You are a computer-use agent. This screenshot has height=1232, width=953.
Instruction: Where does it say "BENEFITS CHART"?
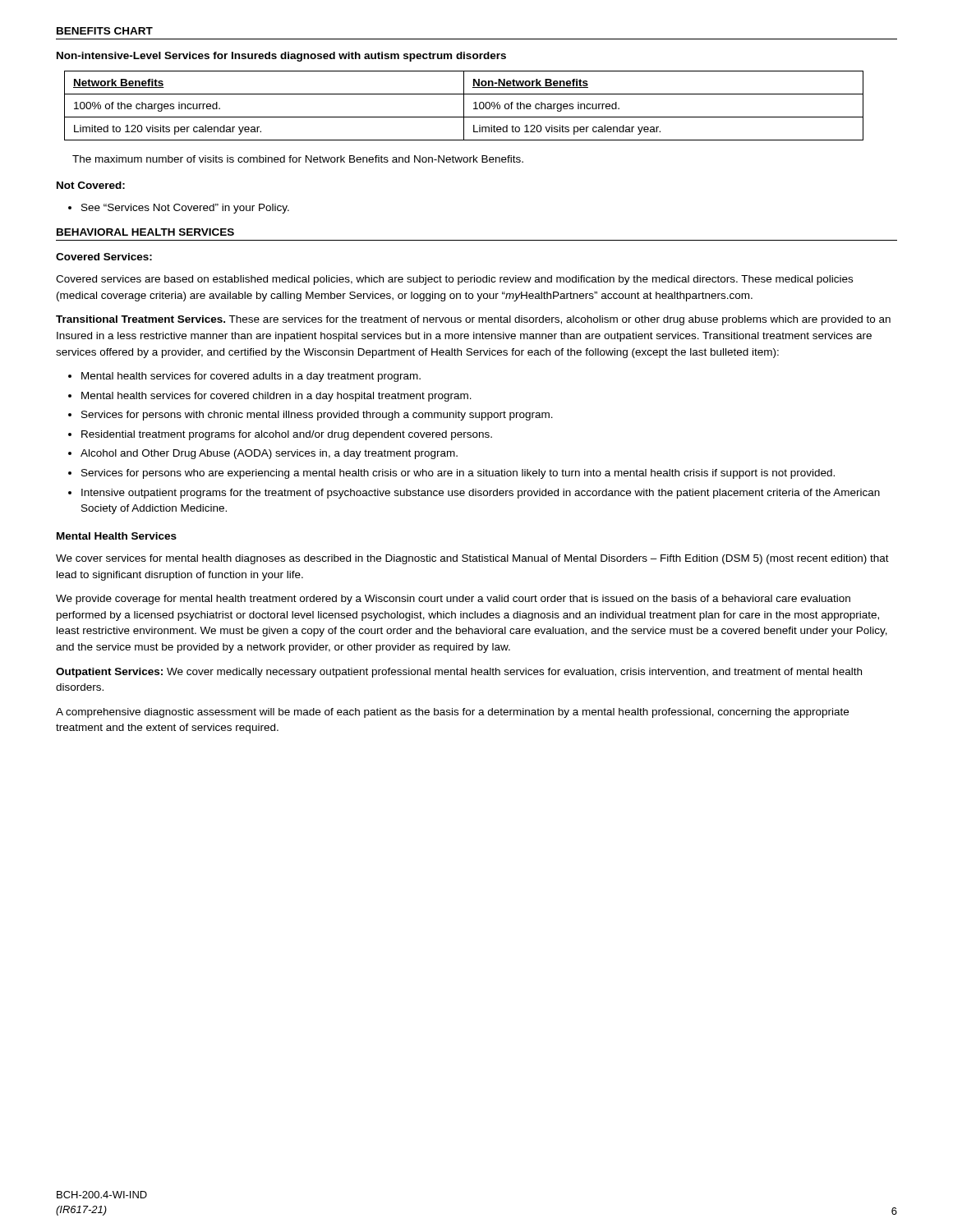(476, 32)
